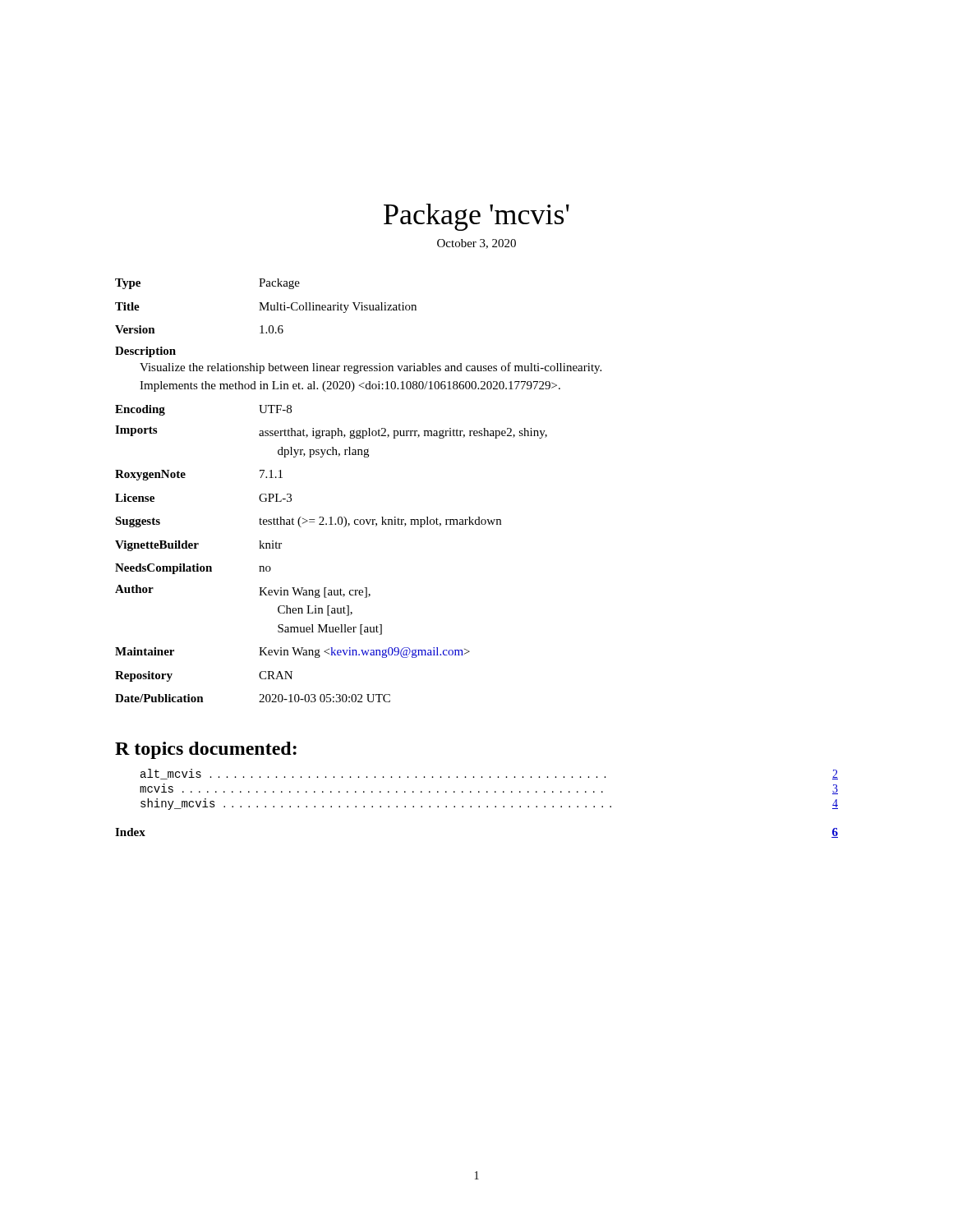Locate the block of text that opens with "Description Visualize the relationship between linear regression variables"

pos(476,369)
